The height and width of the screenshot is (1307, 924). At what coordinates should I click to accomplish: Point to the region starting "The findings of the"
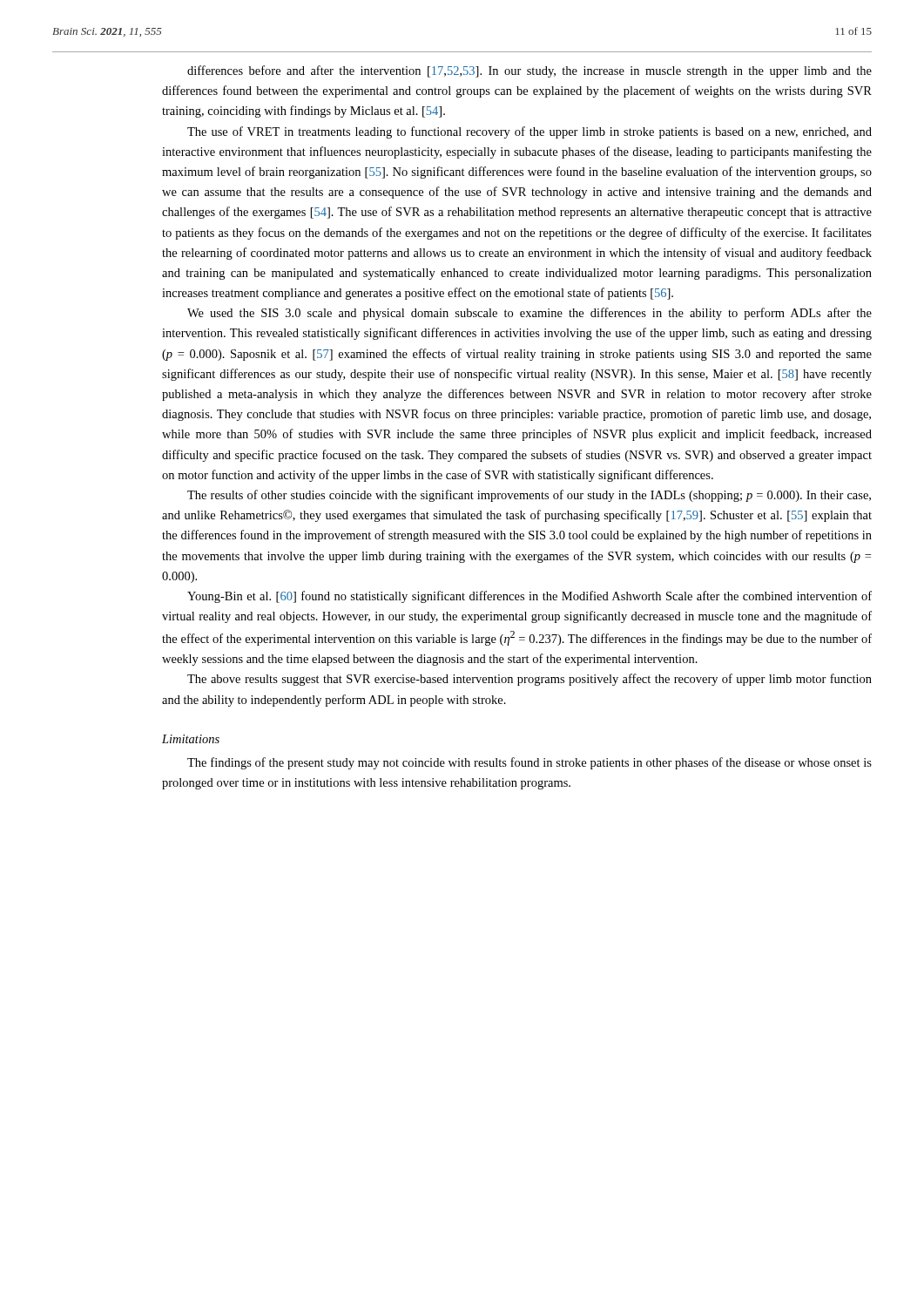(x=517, y=773)
